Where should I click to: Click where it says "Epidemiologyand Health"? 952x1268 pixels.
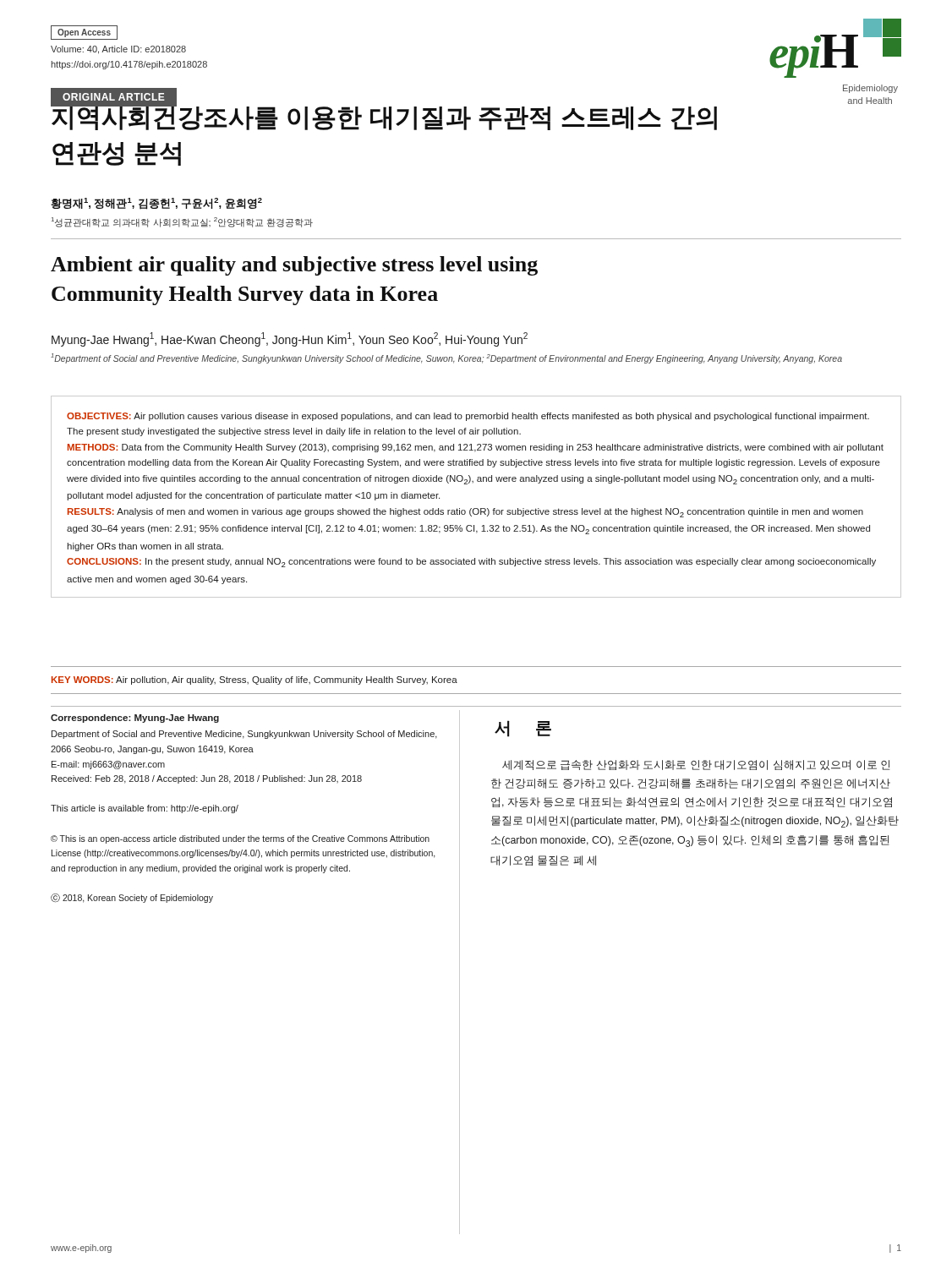[x=870, y=94]
